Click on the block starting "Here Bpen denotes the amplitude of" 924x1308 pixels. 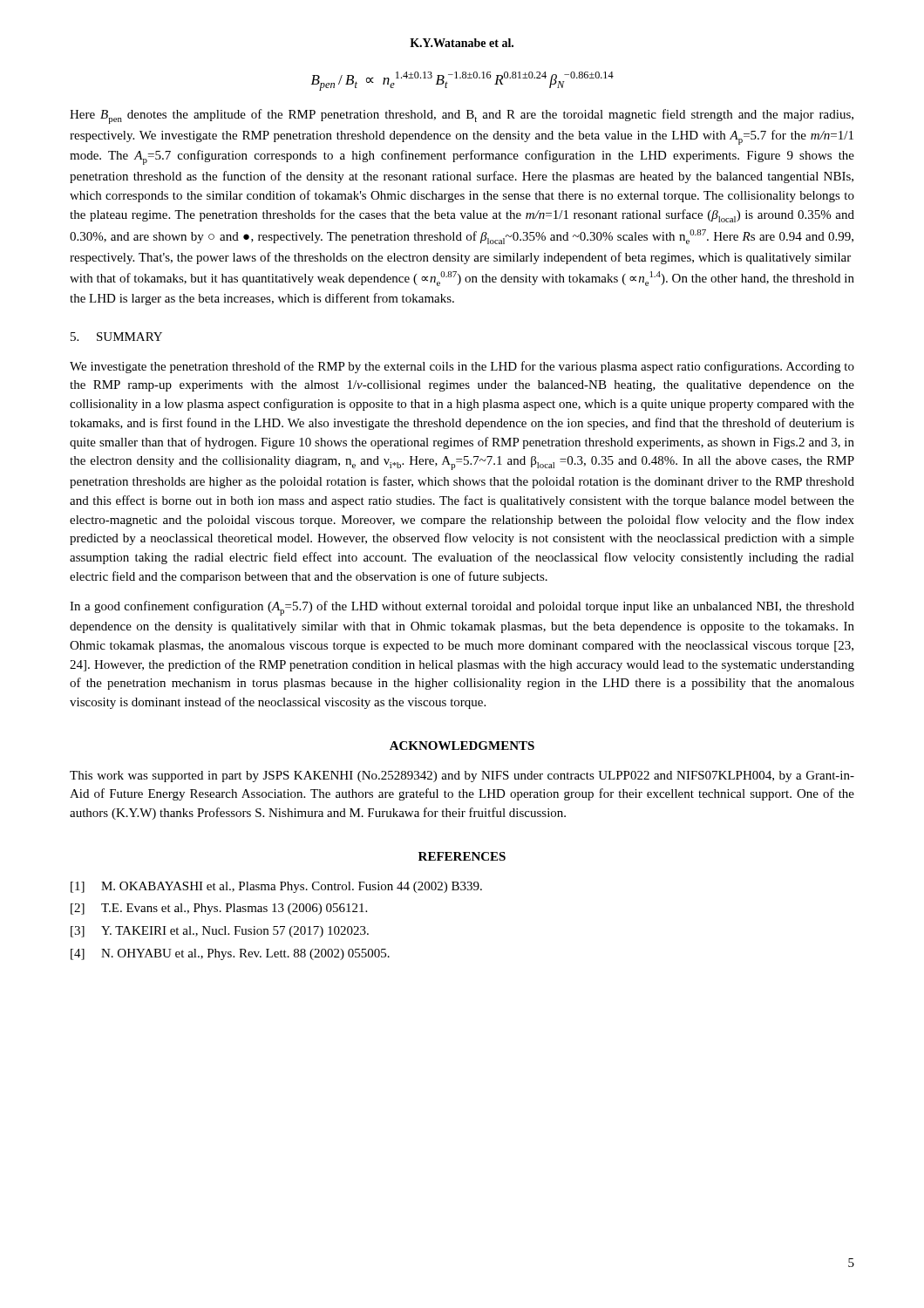tap(462, 206)
